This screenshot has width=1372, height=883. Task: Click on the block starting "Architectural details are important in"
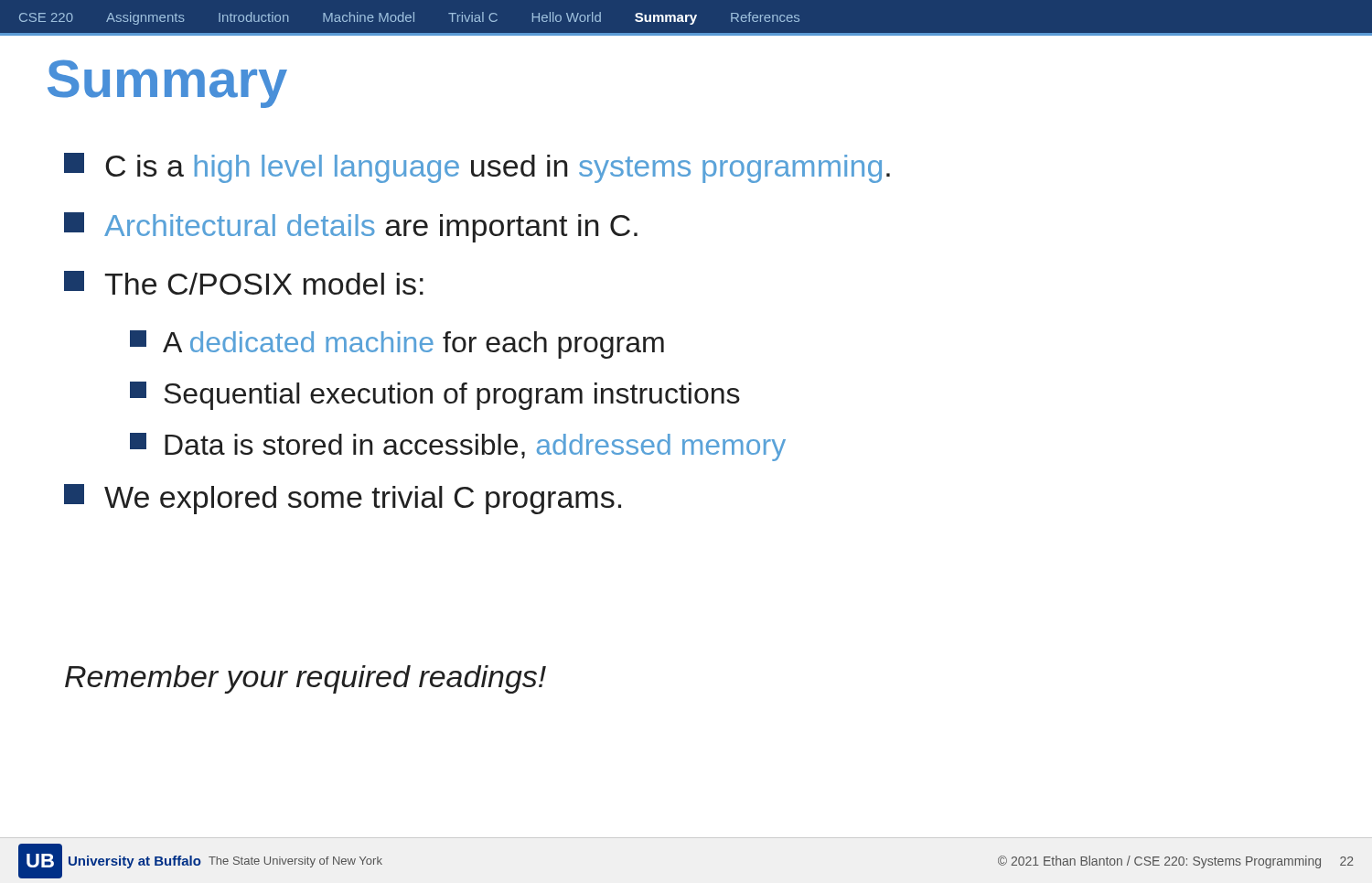[x=352, y=225]
